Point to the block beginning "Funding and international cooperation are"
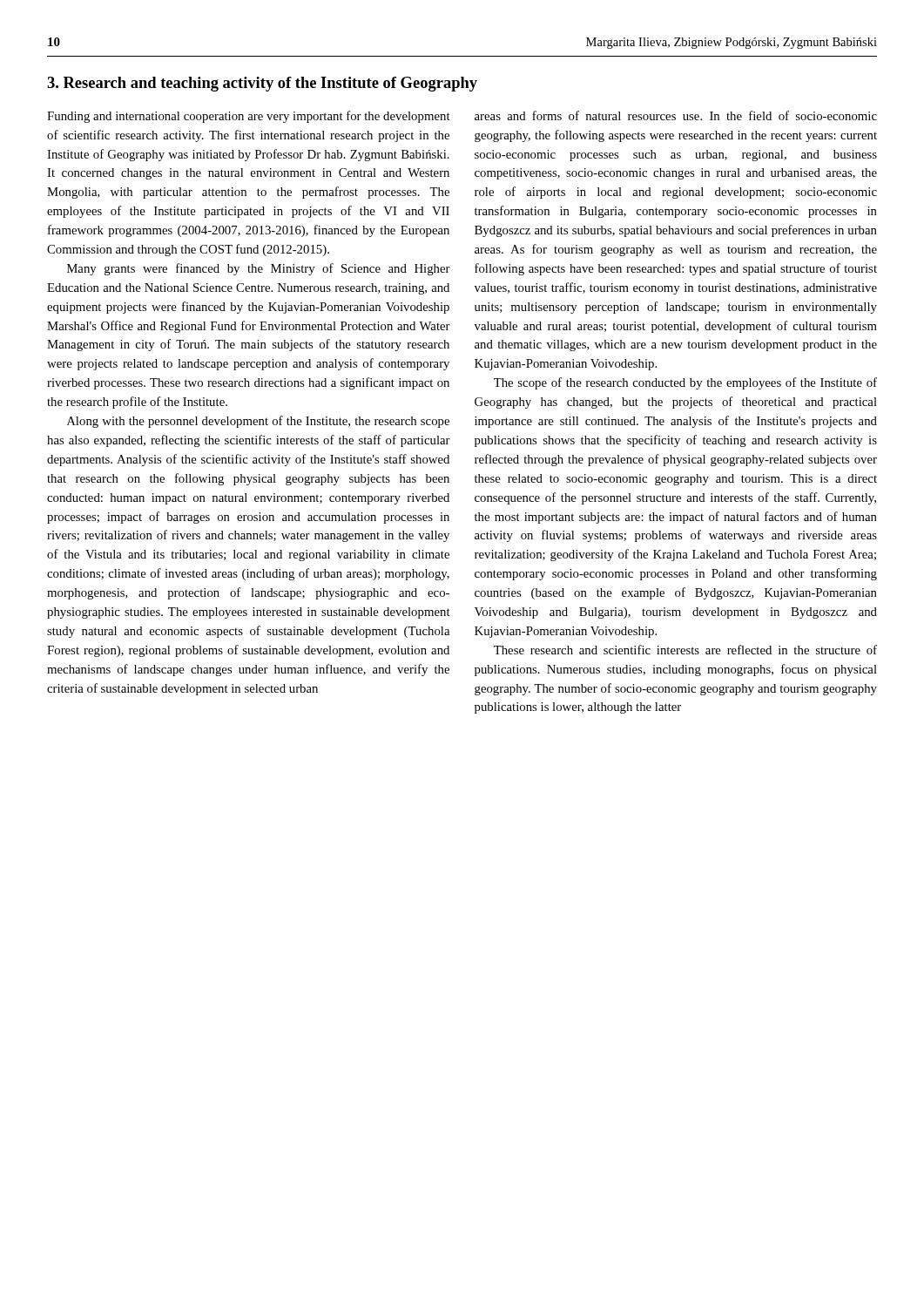The width and height of the screenshot is (924, 1307). pos(249,117)
